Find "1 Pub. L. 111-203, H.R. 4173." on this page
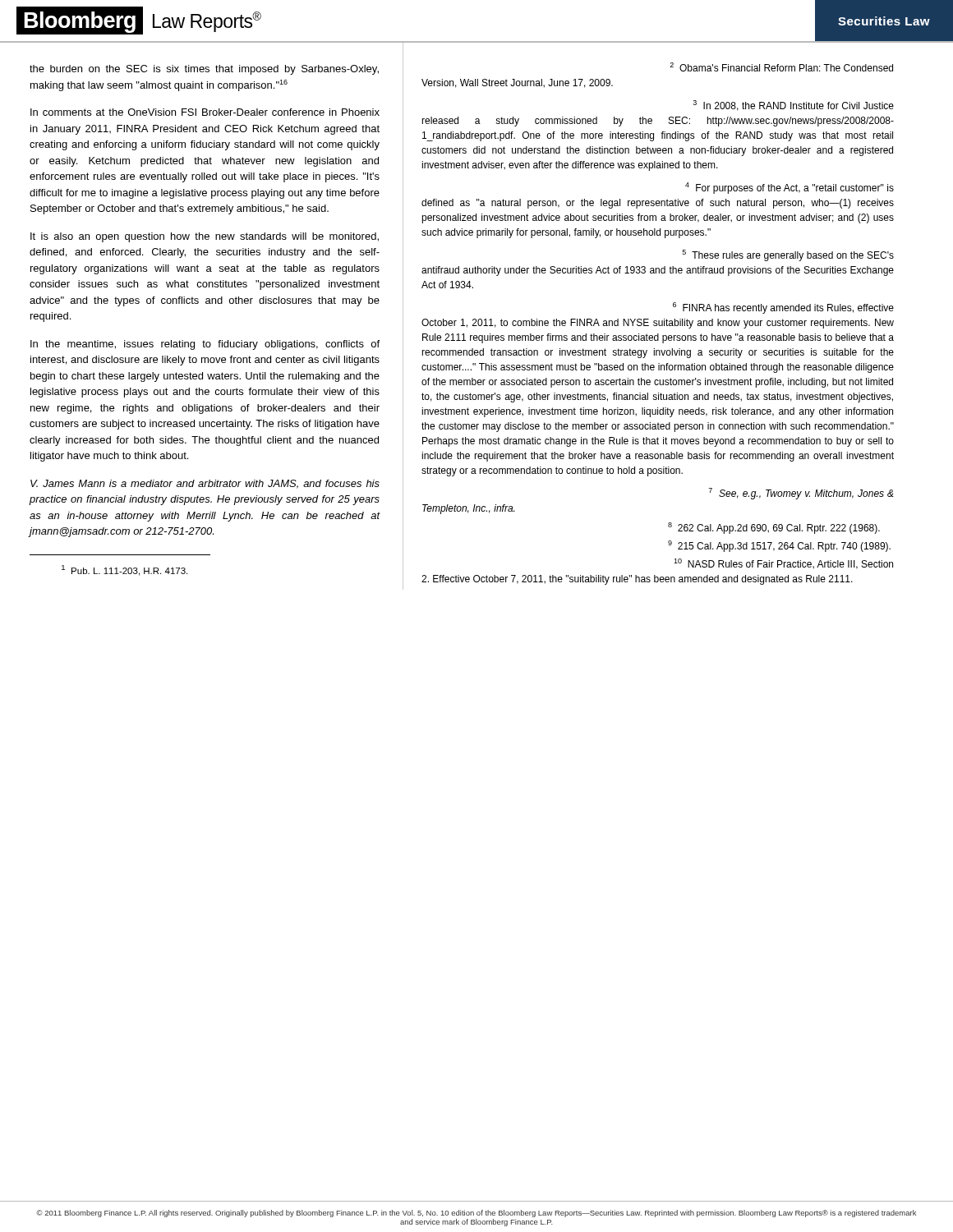 (109, 569)
